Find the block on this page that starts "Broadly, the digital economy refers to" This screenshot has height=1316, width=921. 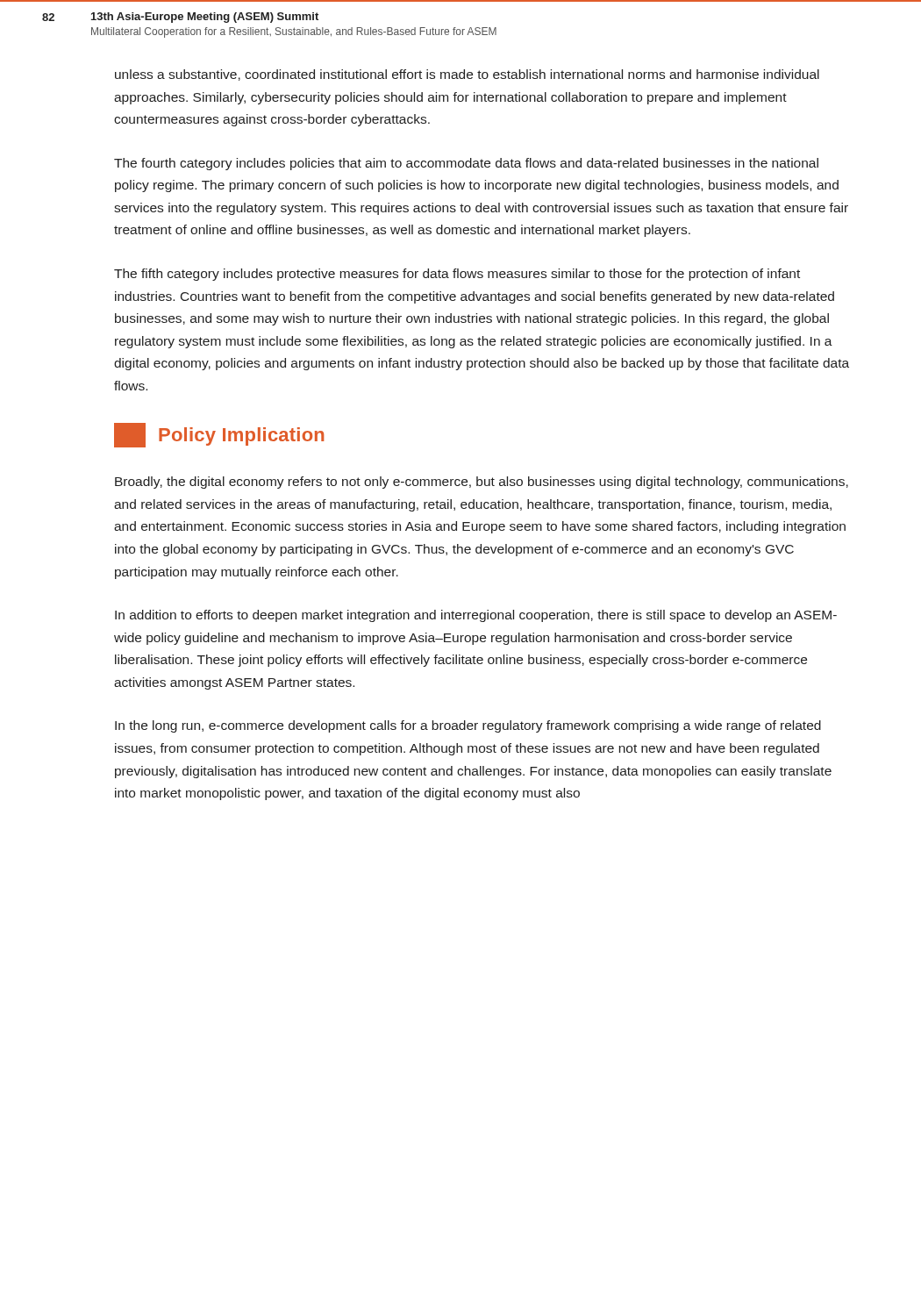point(481,526)
